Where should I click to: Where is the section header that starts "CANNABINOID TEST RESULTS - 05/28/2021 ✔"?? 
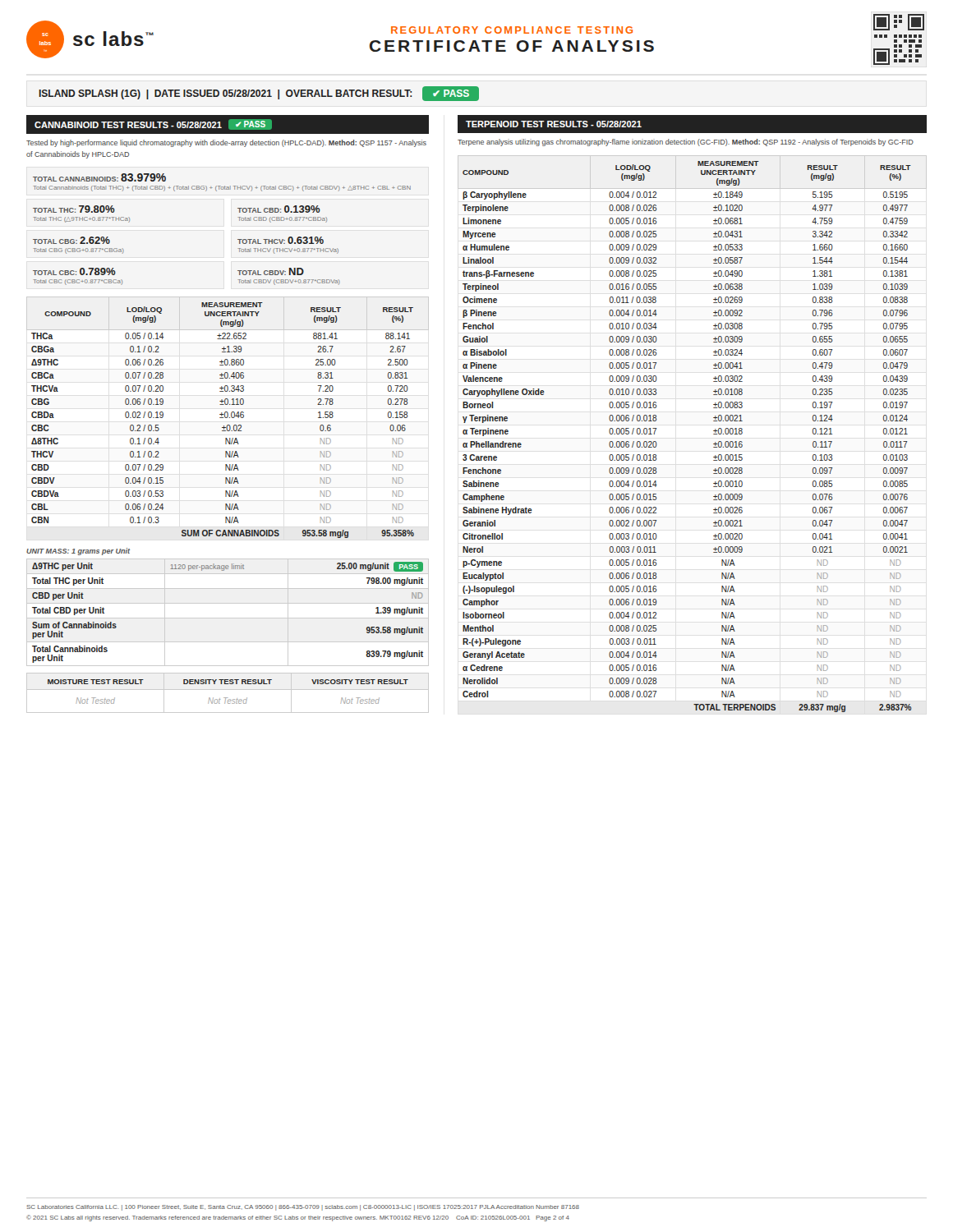coord(153,124)
